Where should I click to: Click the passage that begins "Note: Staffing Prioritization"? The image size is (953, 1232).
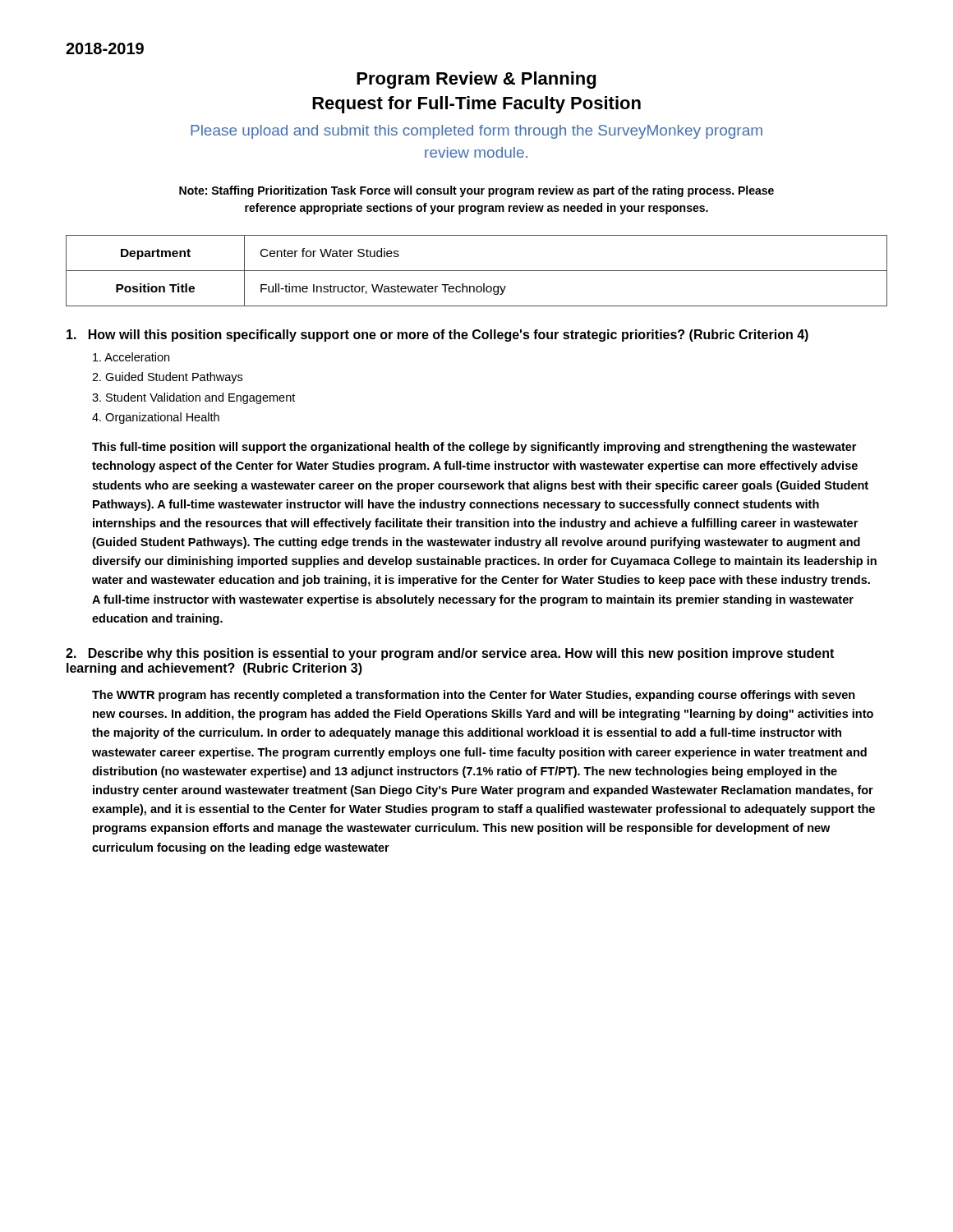tap(476, 199)
